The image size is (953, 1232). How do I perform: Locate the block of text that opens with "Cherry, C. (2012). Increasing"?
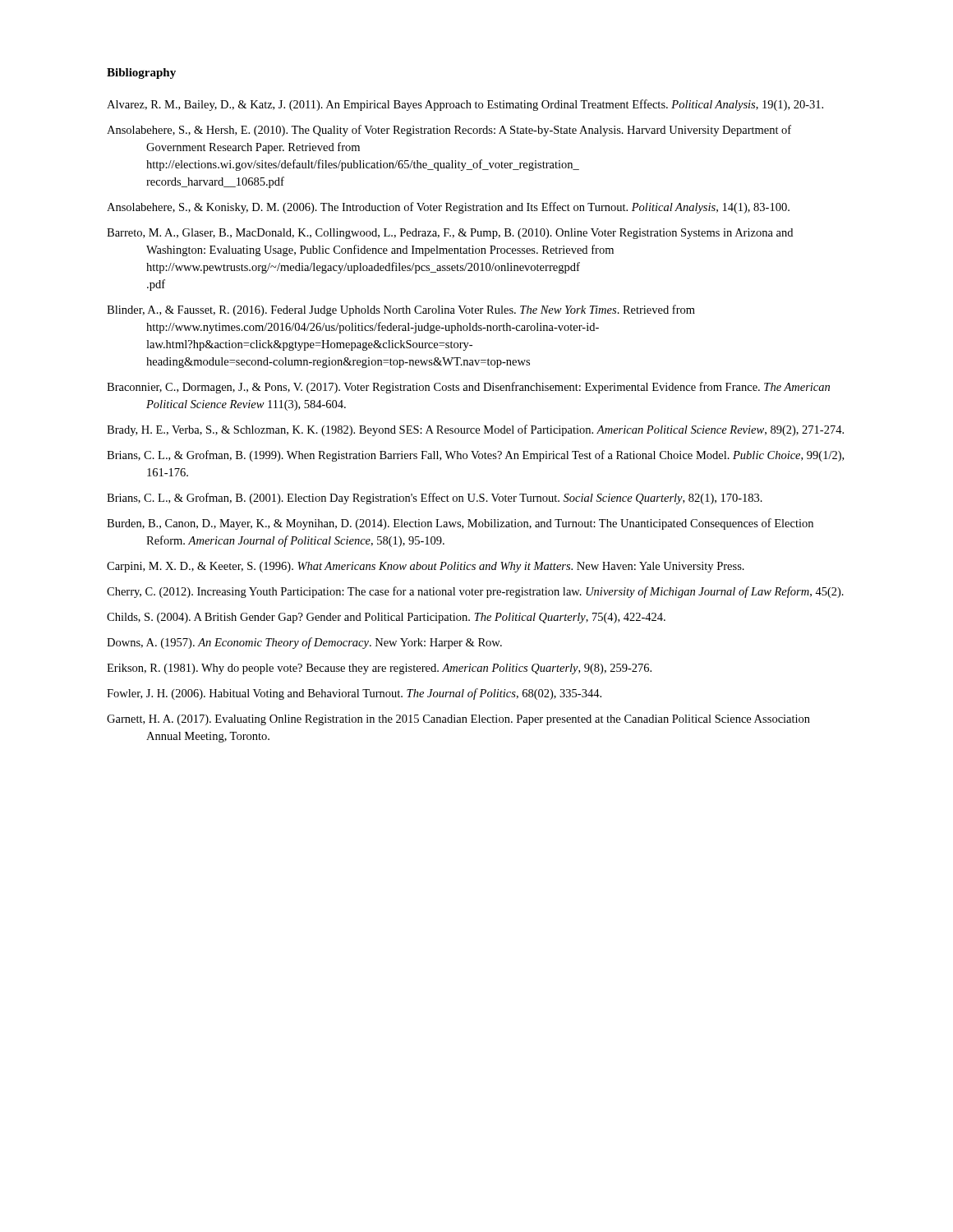coord(475,592)
